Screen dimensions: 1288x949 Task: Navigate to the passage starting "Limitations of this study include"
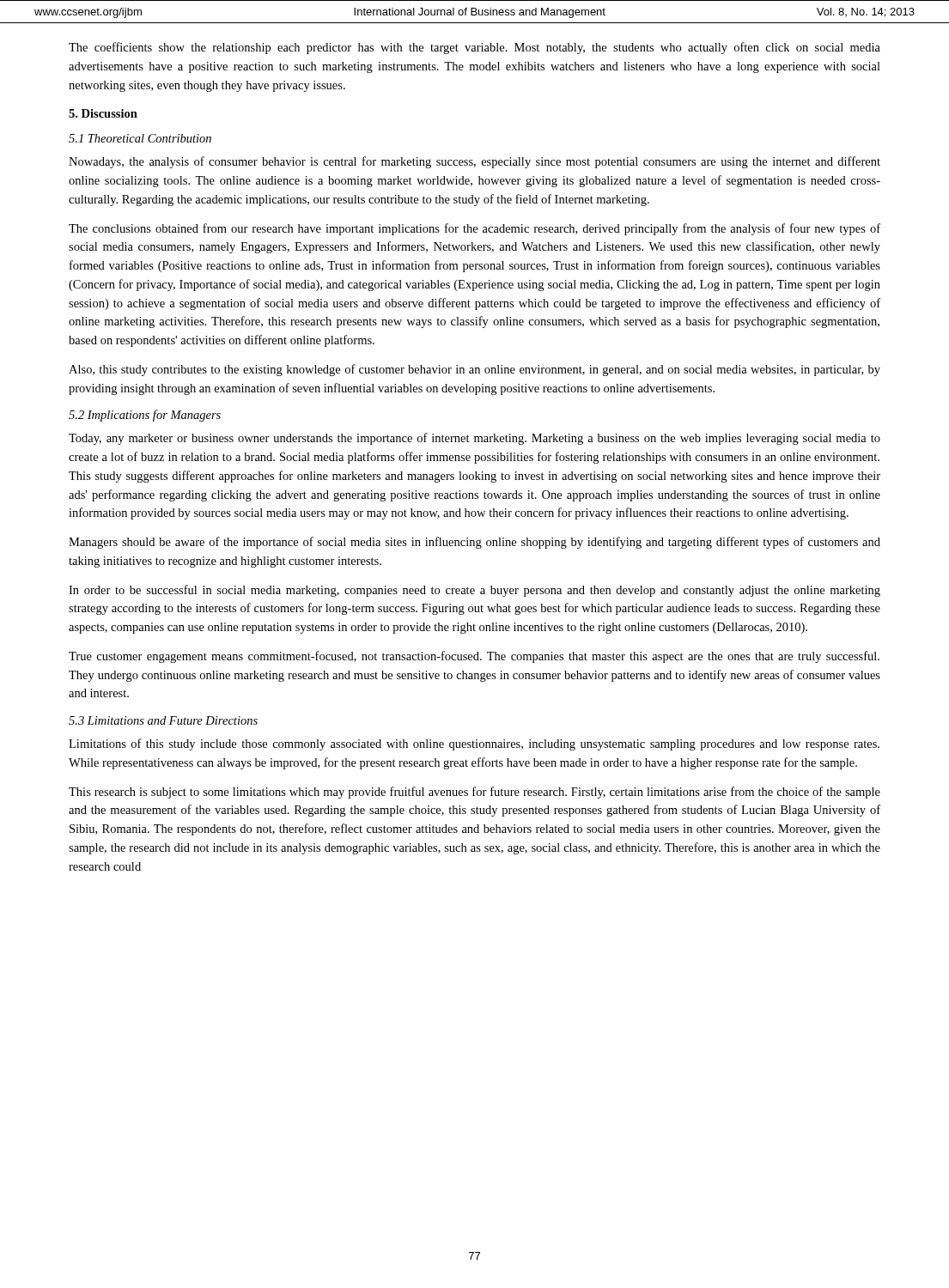coord(474,754)
